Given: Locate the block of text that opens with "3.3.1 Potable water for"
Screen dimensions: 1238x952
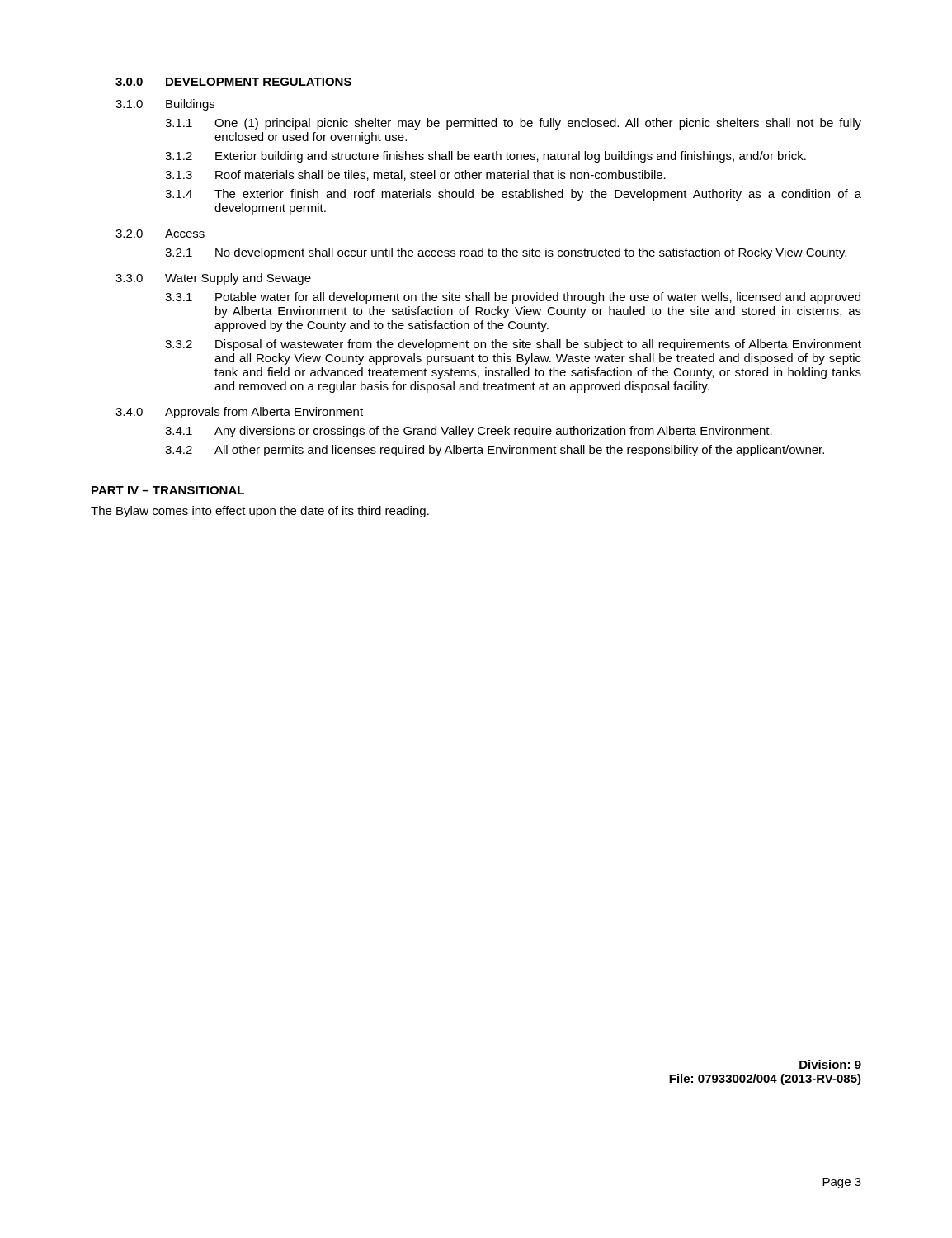Looking at the screenshot, I should pyautogui.click(x=513, y=311).
